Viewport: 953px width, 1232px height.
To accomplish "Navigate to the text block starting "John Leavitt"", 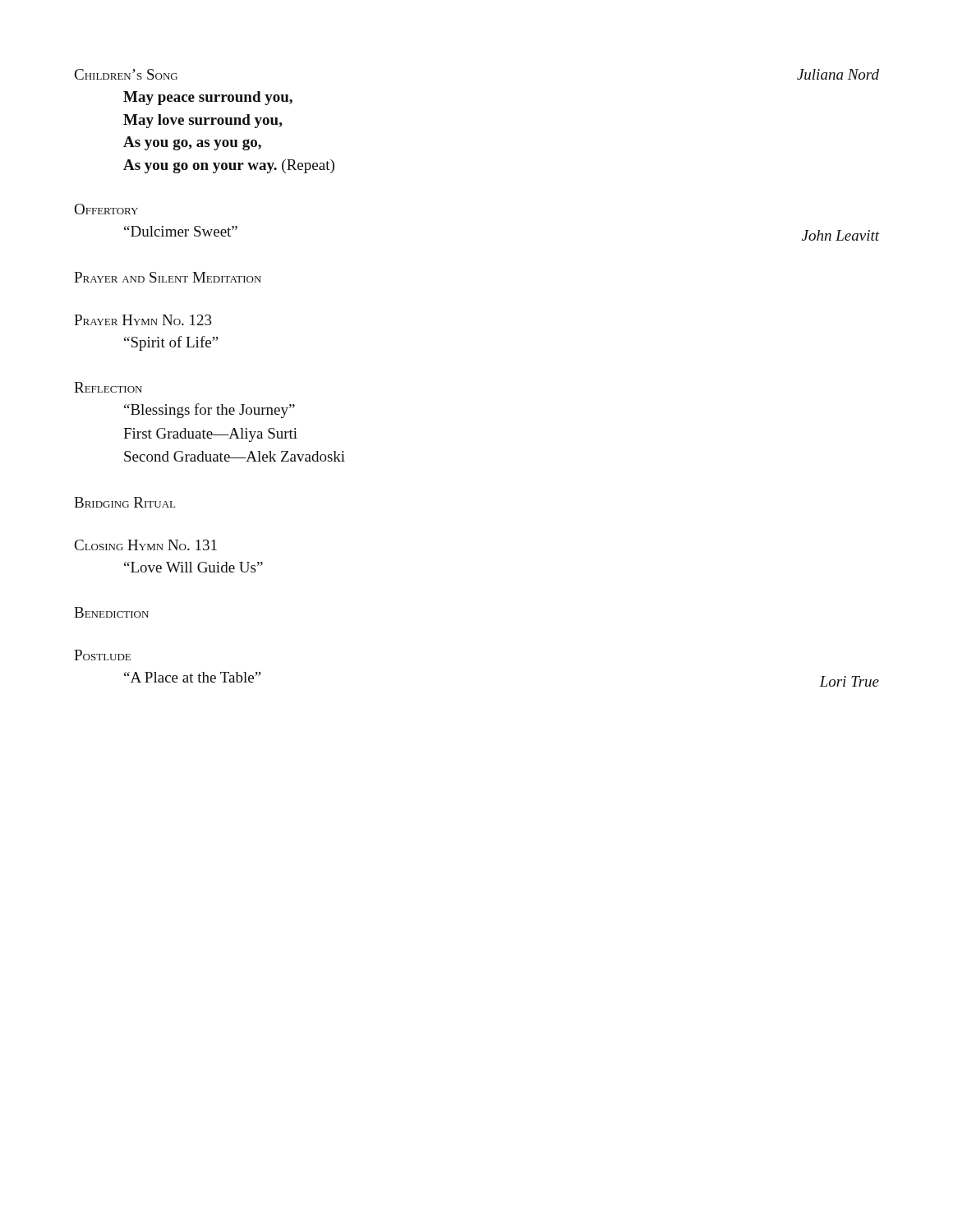I will coord(840,235).
